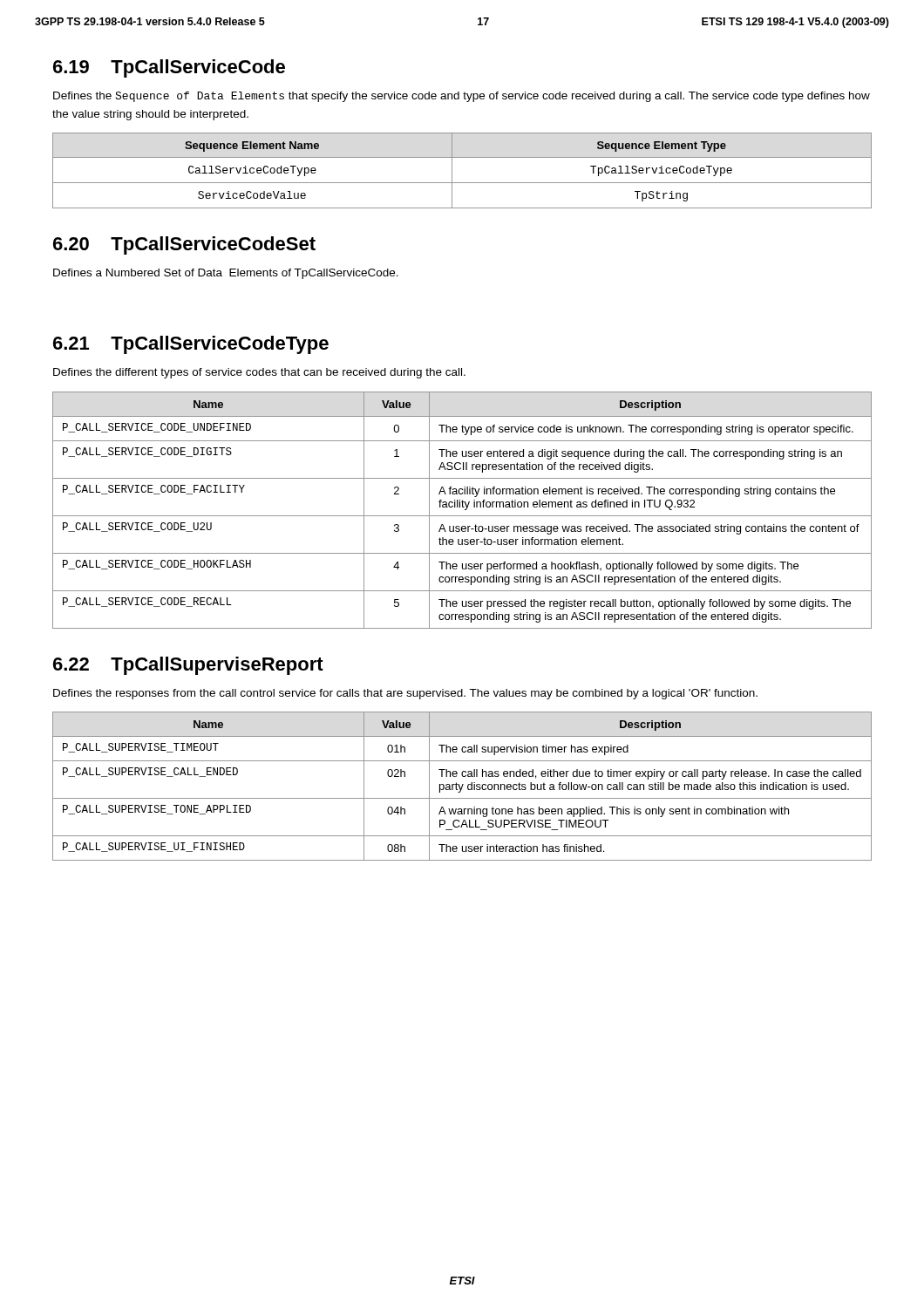Click on the table containing "Sequence Element Type"
The image size is (924, 1308).
pyautogui.click(x=462, y=171)
